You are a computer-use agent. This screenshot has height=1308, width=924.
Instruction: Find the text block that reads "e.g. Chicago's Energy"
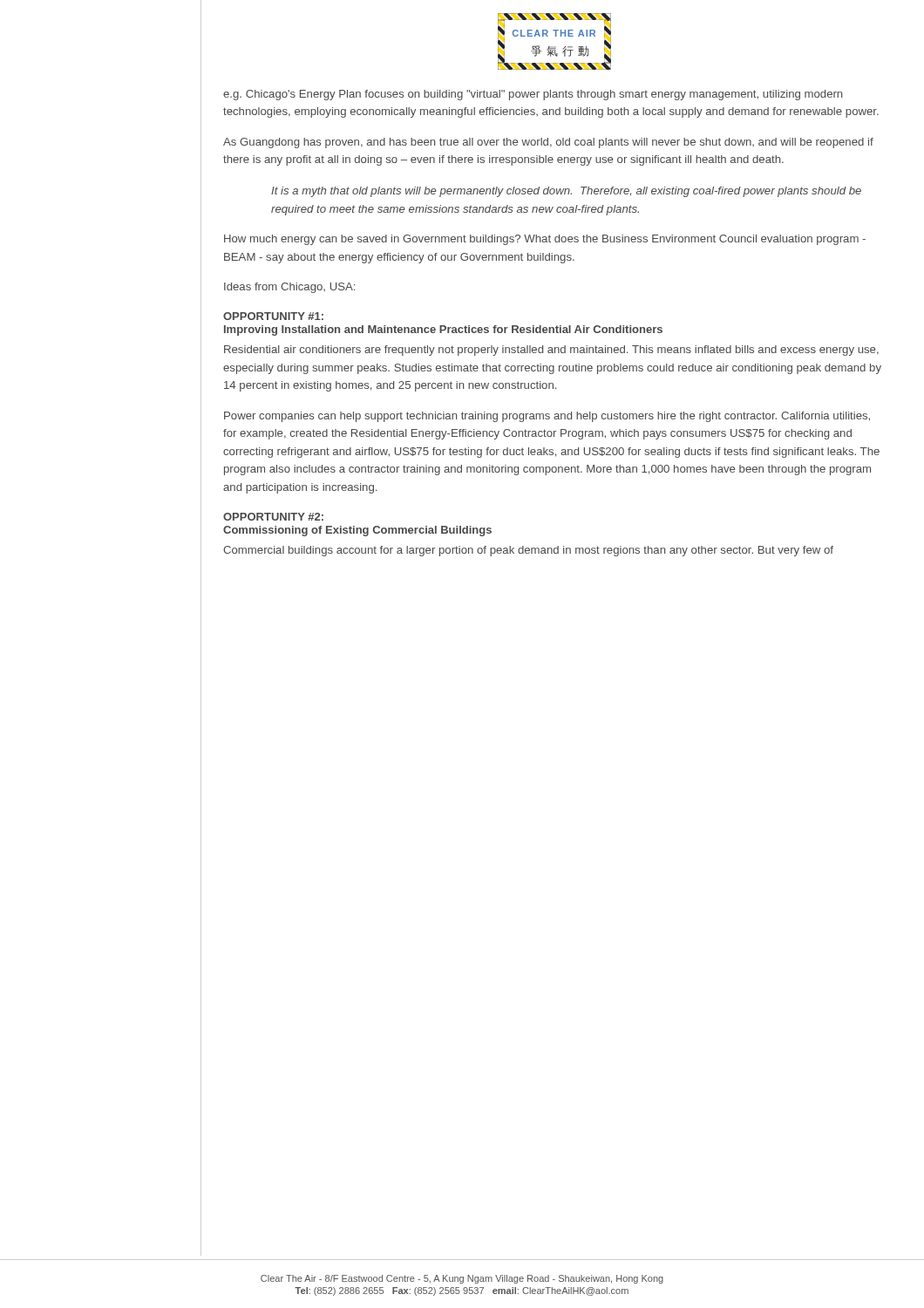pyautogui.click(x=551, y=103)
